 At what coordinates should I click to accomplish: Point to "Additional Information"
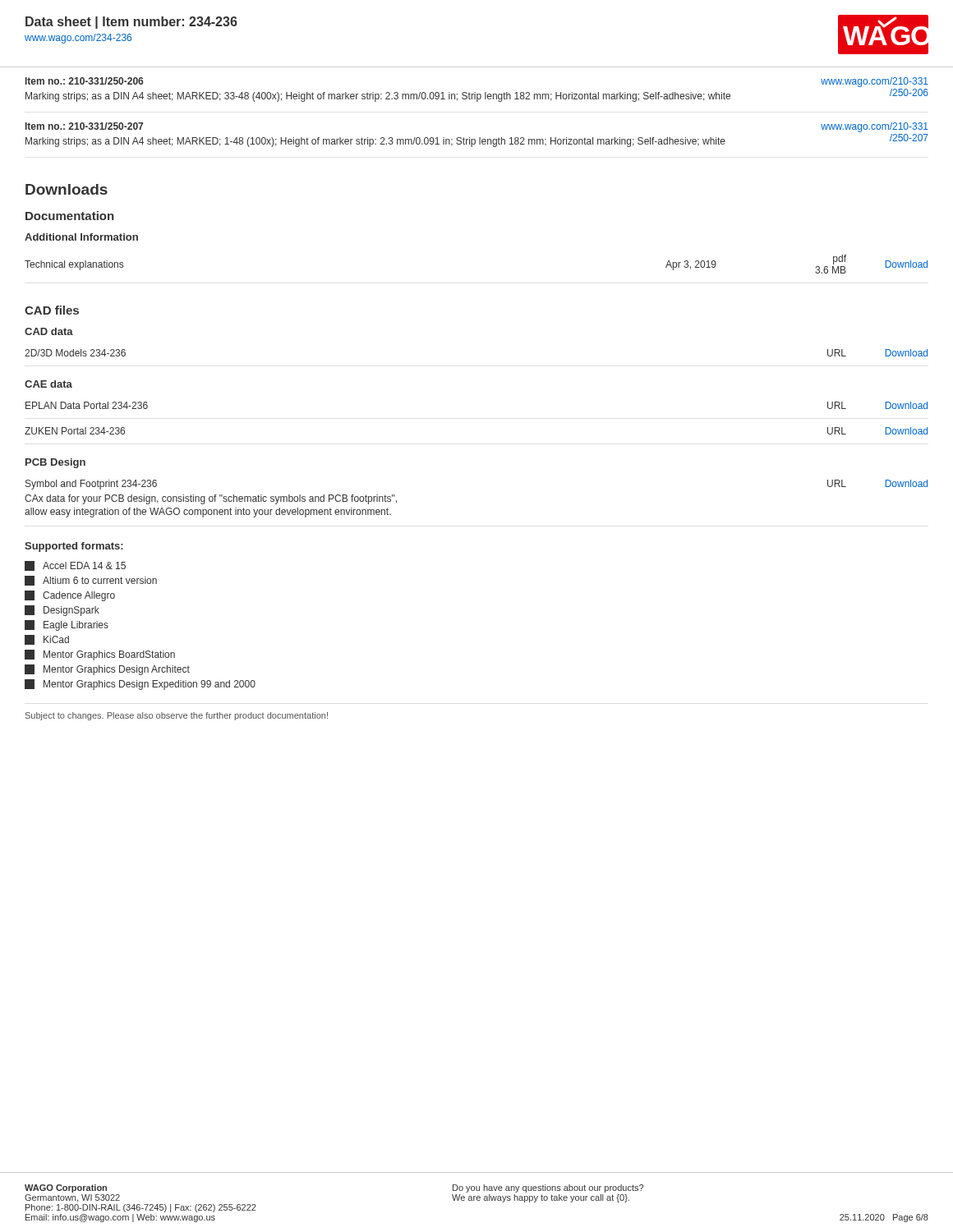click(82, 237)
